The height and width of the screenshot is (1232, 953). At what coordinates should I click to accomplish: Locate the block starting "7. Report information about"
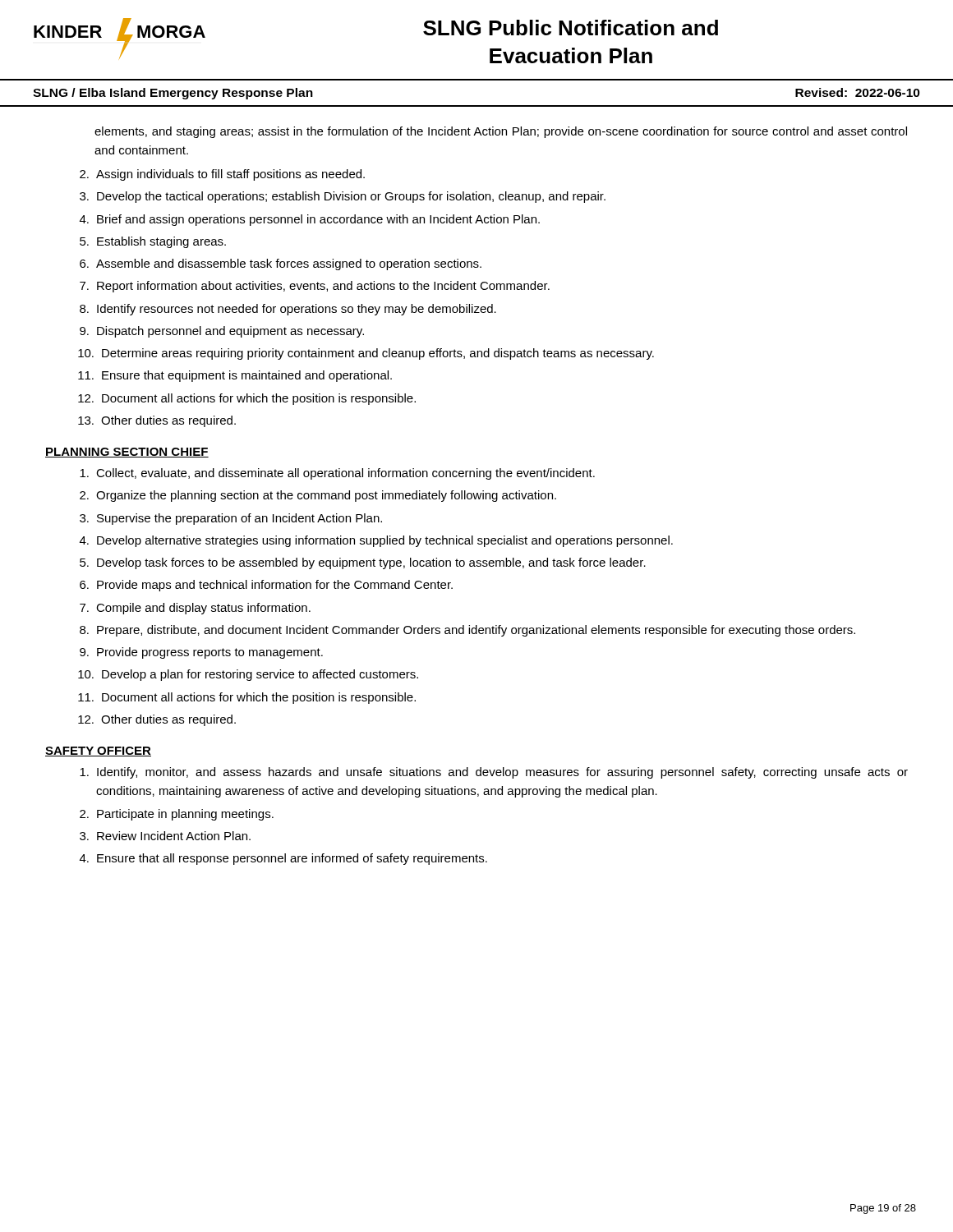click(476, 286)
